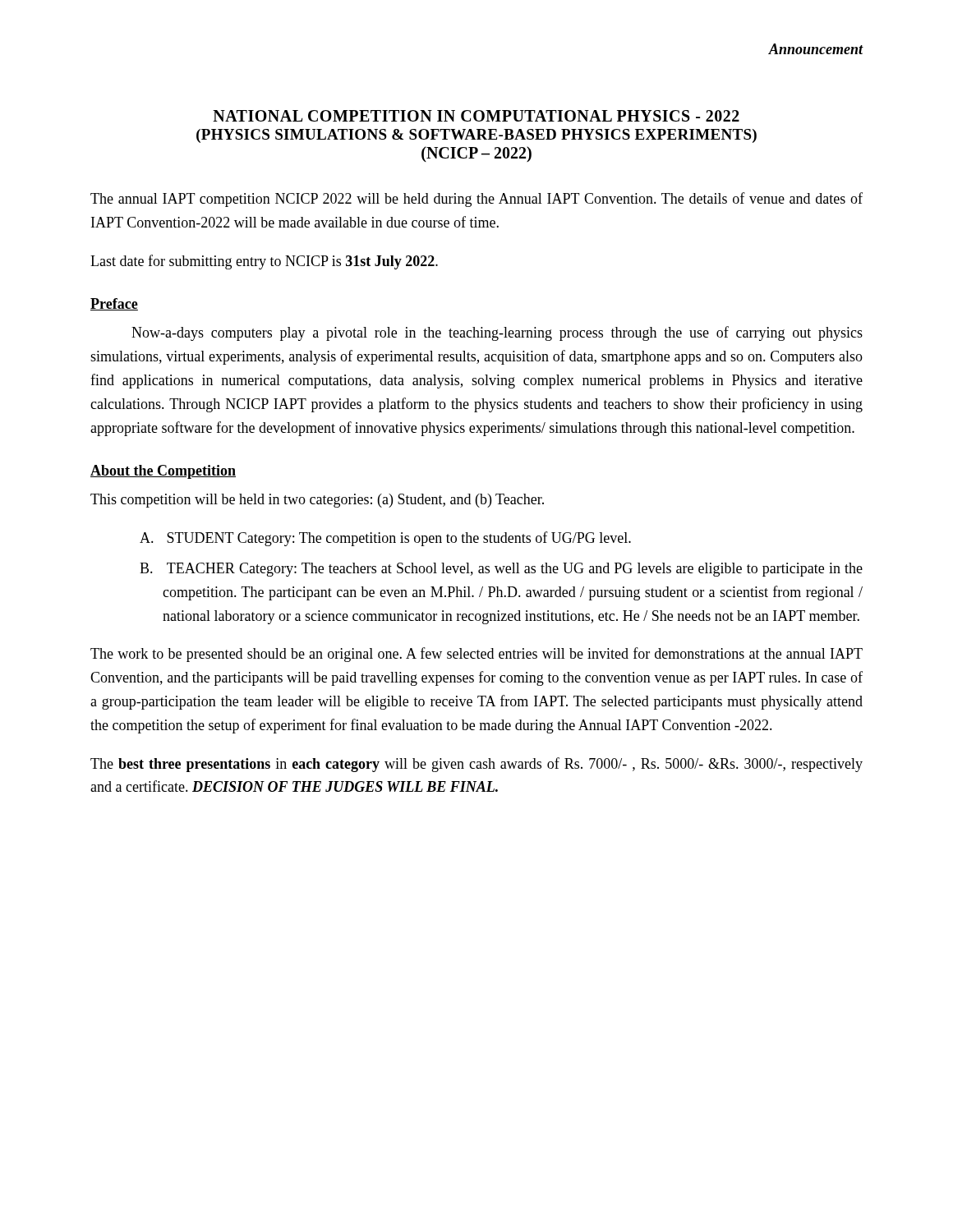
Task: Click the passage that begins "The annual IAPT competition NCICP 2022 will be"
Action: pyautogui.click(x=476, y=211)
